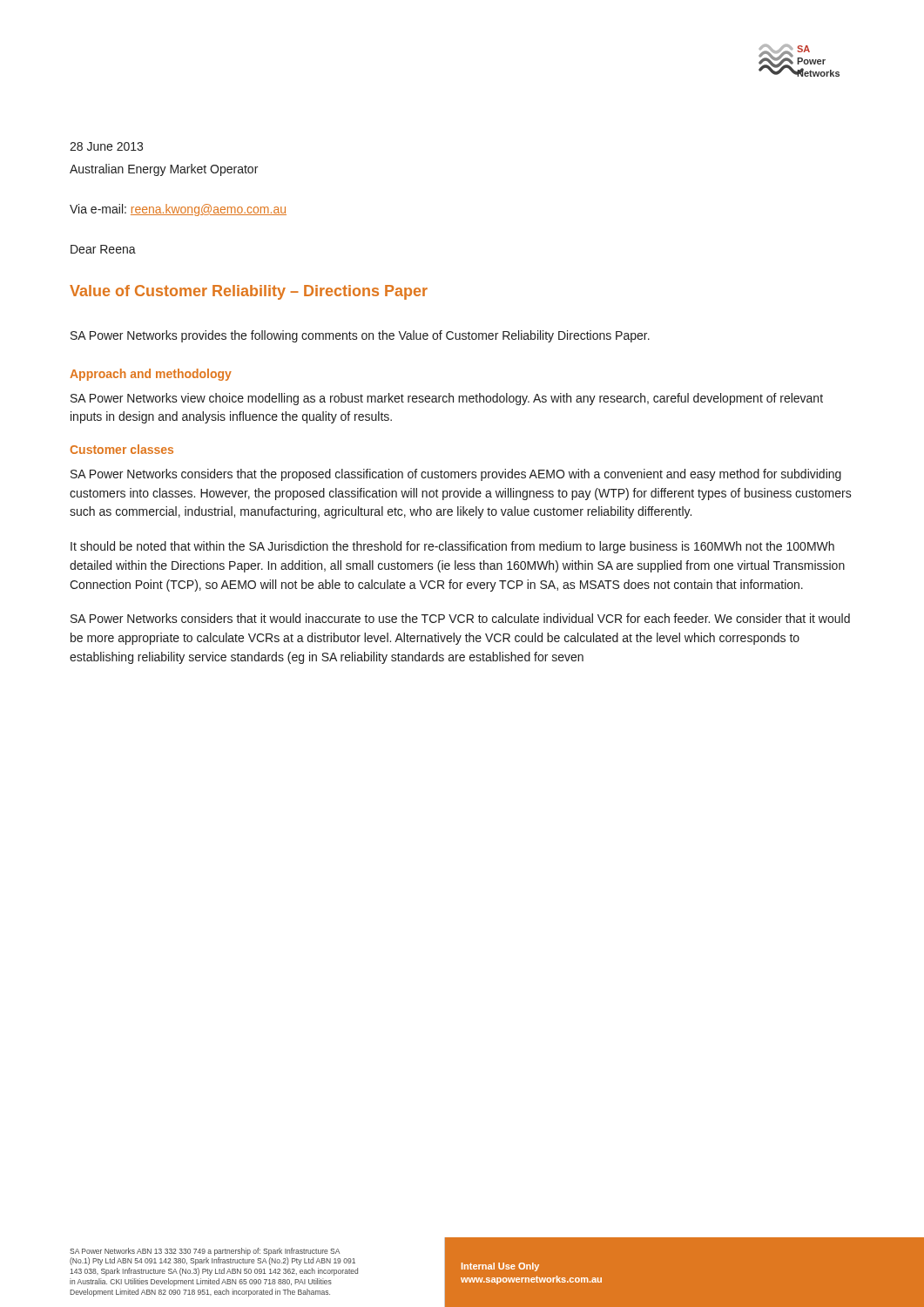The image size is (924, 1307).
Task: Locate the block of text that opens with "Australian Energy Market"
Action: pyautogui.click(x=164, y=169)
